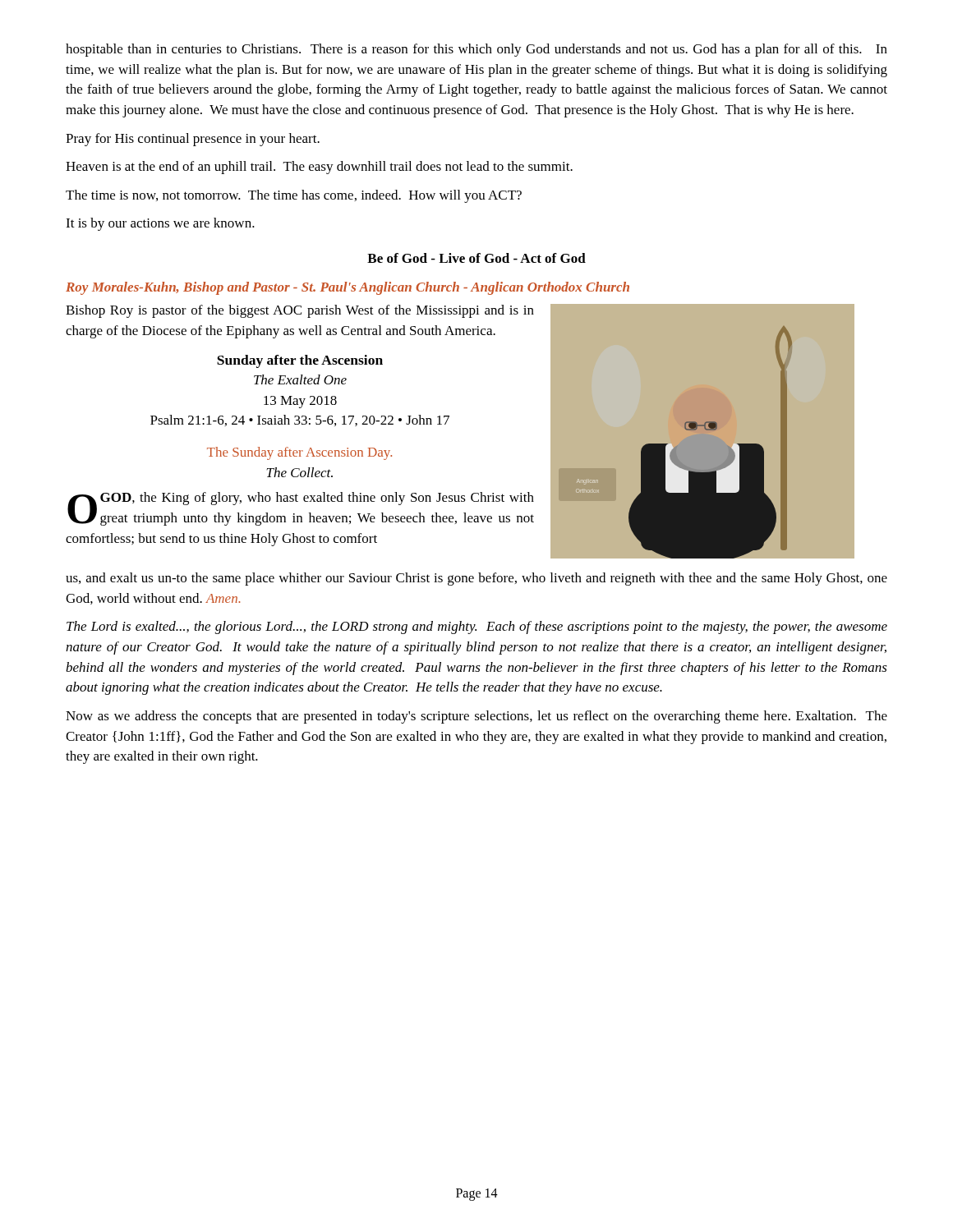The height and width of the screenshot is (1232, 953).
Task: Locate the block of text that opens with "The time is now, not tomorrow. The time"
Action: (294, 195)
